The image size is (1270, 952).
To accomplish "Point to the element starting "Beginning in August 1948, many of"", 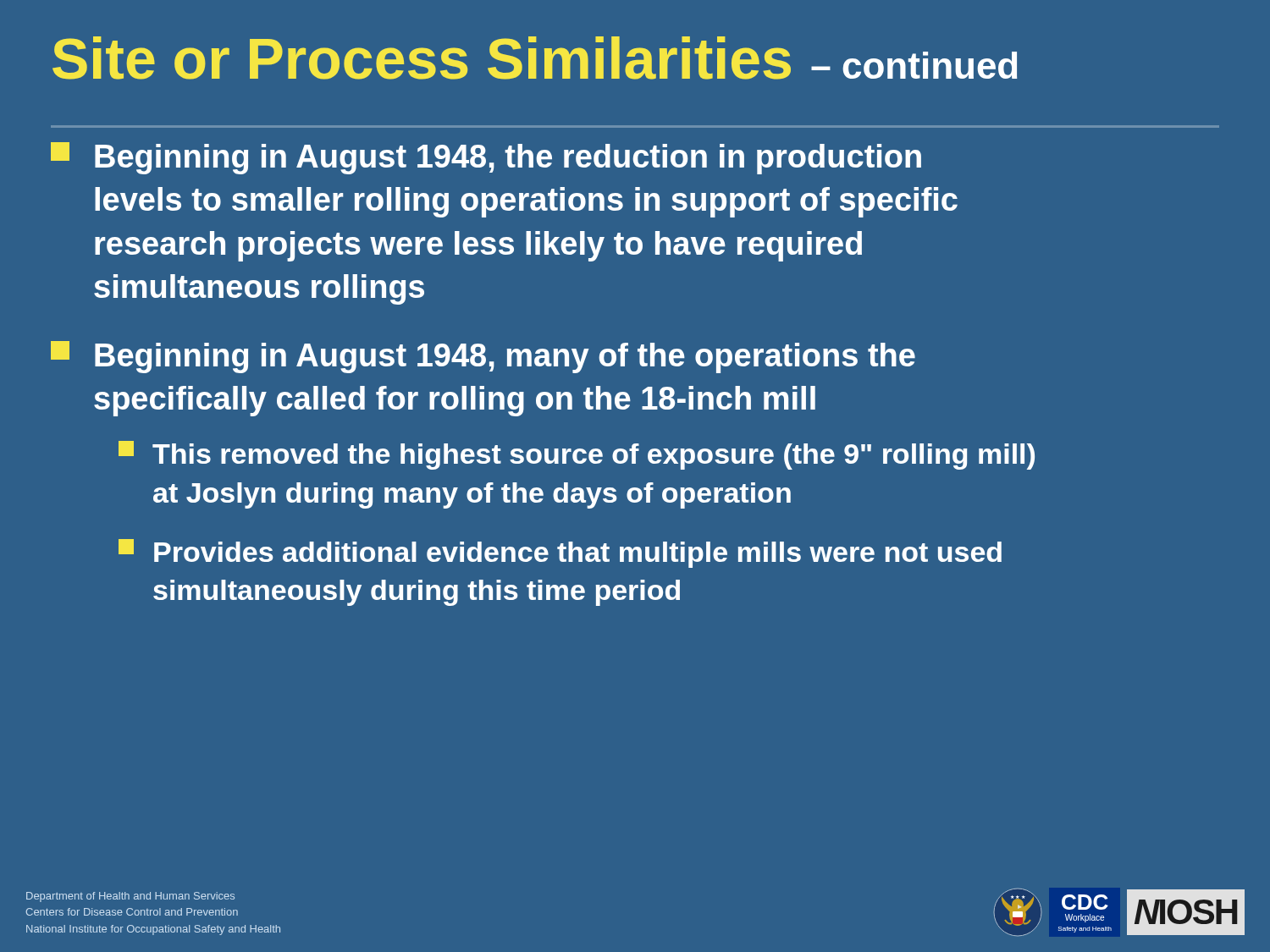I will 483,378.
